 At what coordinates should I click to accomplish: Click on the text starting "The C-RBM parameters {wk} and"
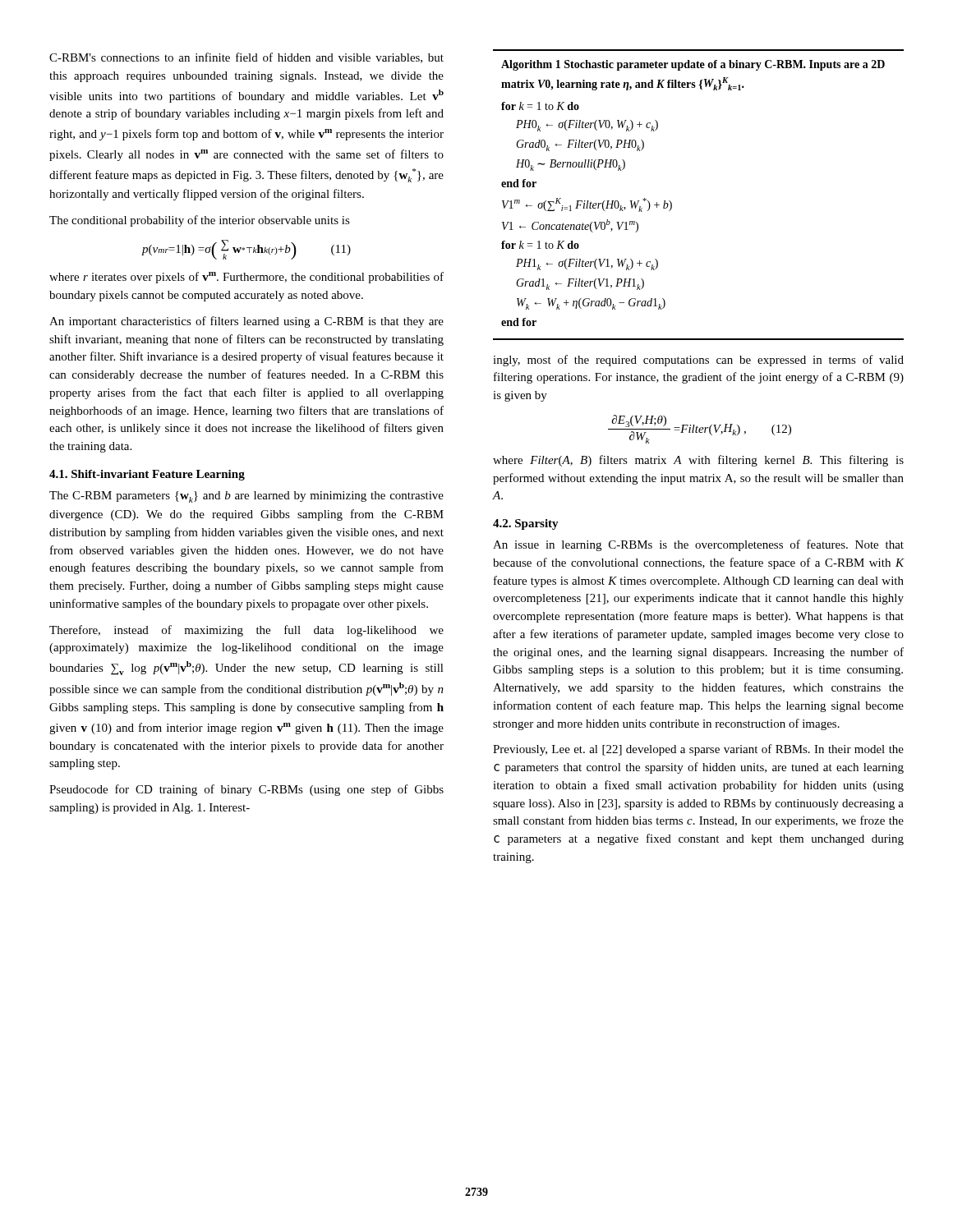coord(246,652)
